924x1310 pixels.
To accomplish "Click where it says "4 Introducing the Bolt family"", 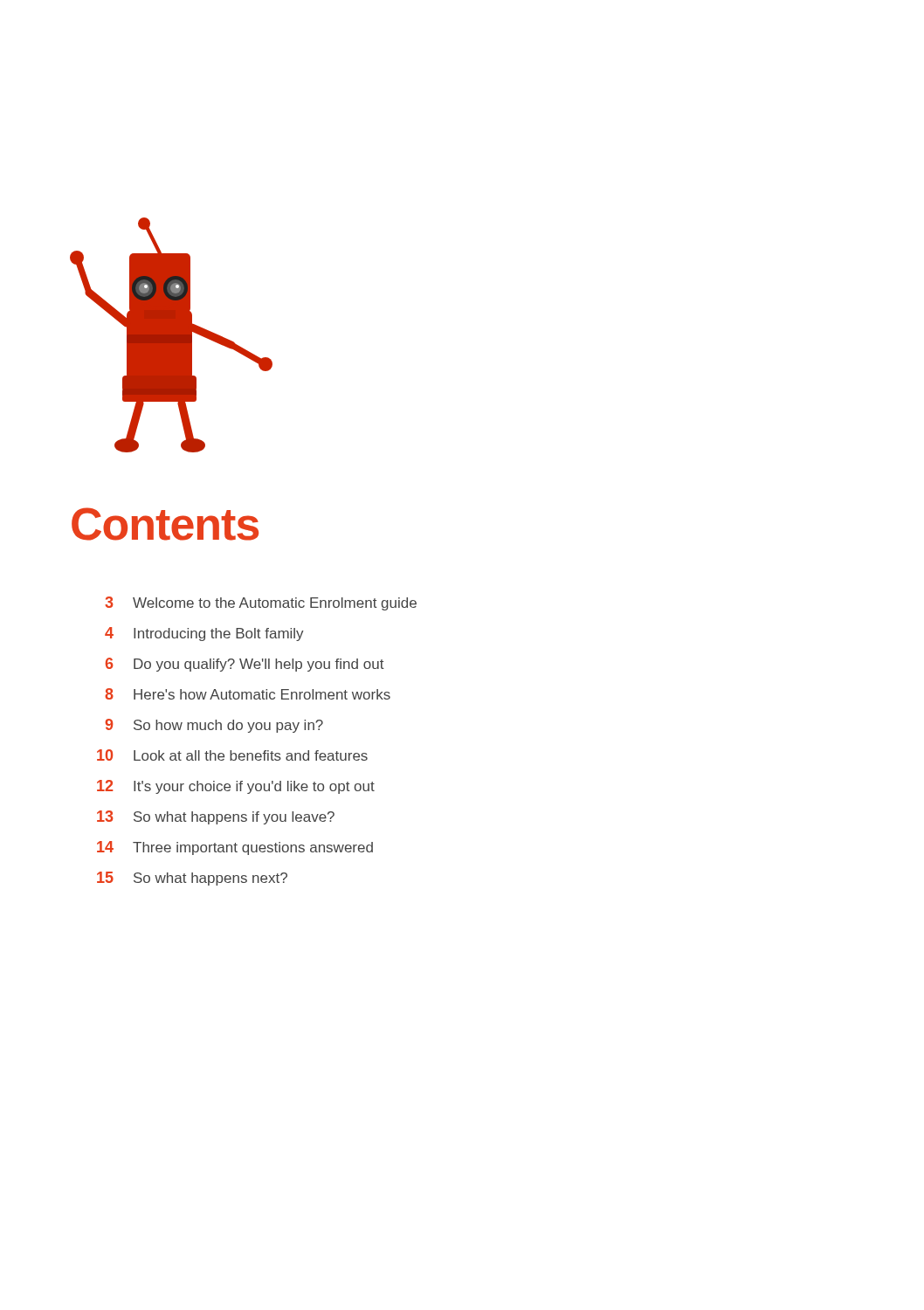I will pyautogui.click(x=187, y=634).
